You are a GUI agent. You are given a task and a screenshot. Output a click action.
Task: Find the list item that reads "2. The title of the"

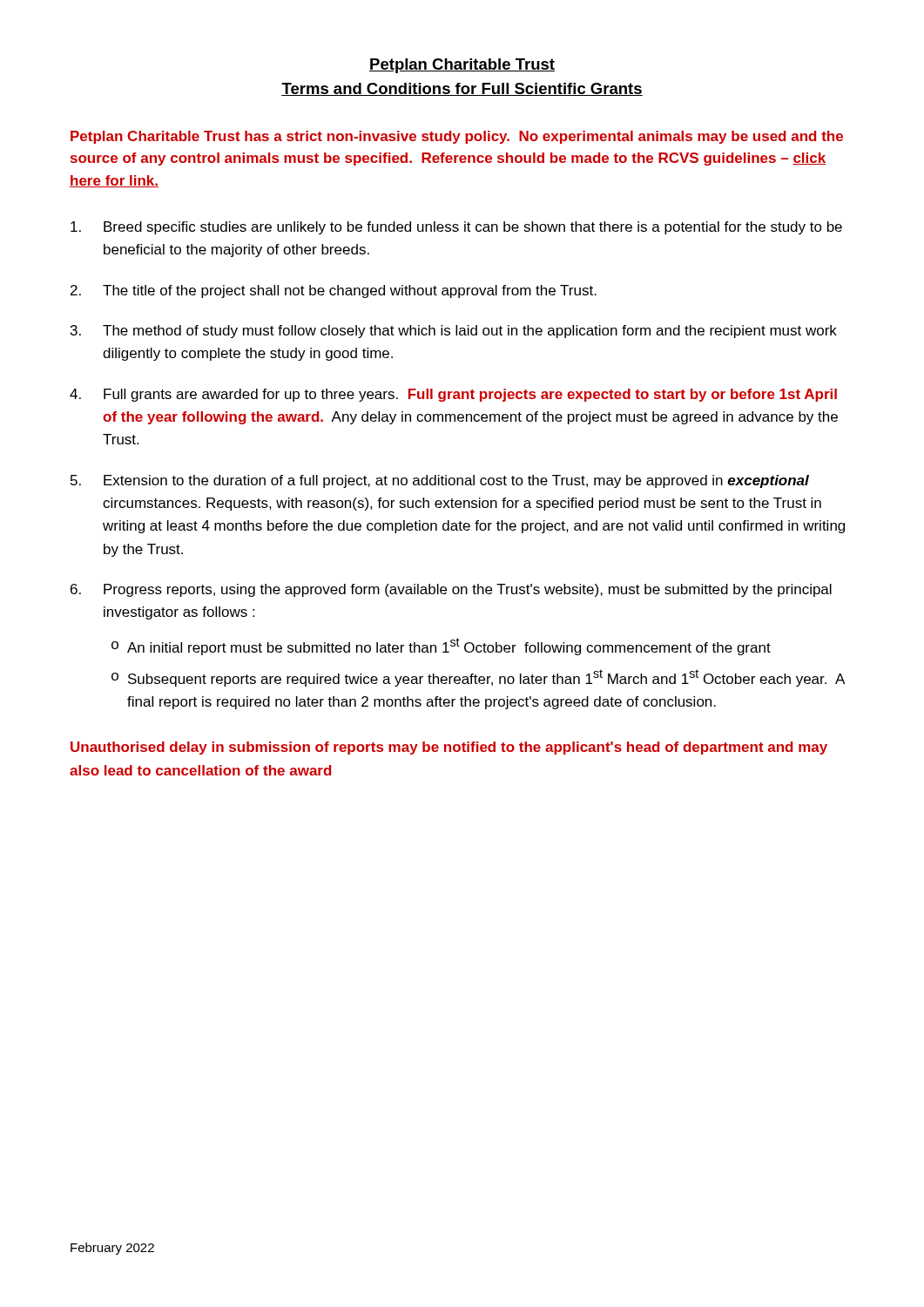click(x=462, y=291)
